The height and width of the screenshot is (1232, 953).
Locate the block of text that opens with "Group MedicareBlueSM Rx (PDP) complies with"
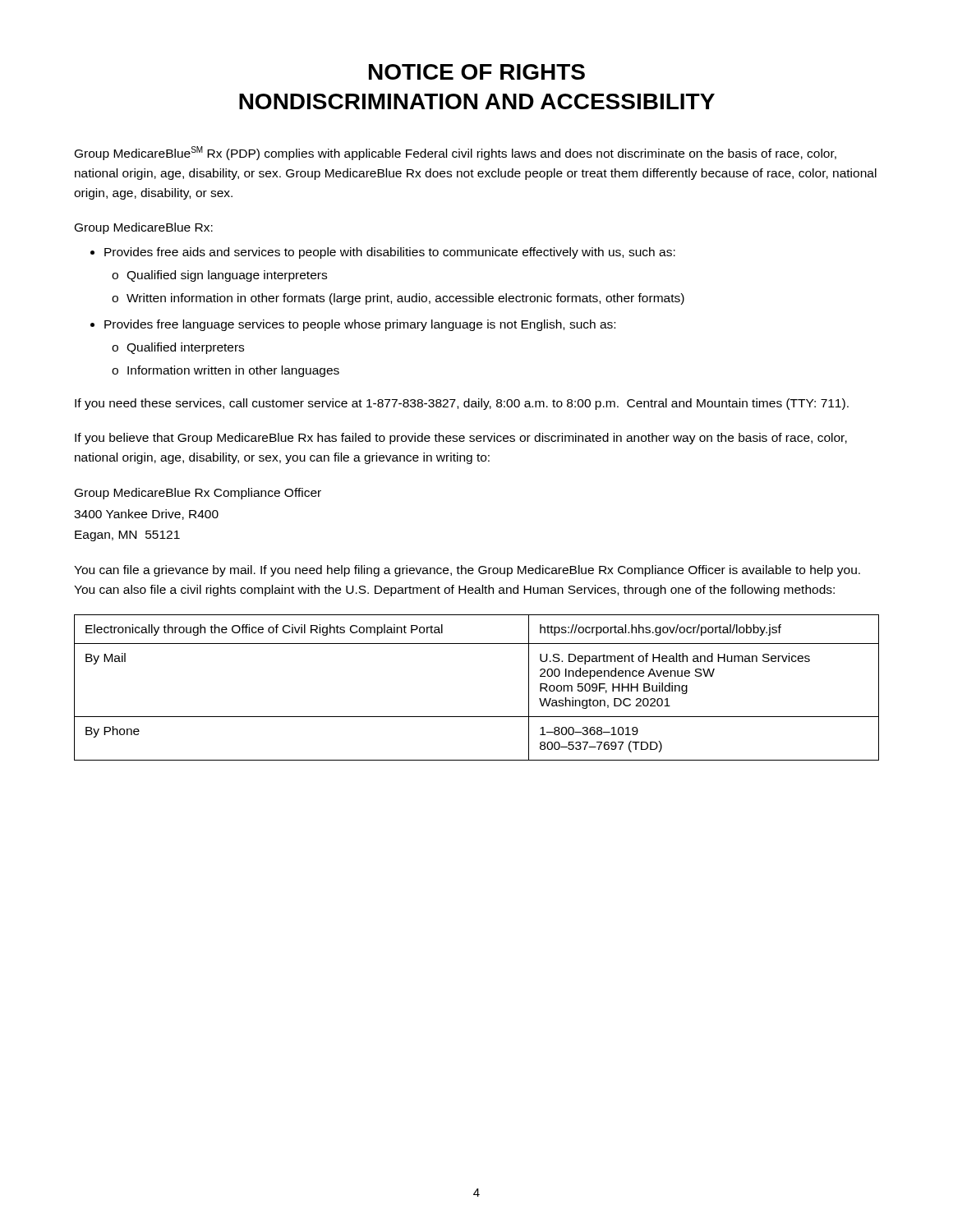coord(475,172)
